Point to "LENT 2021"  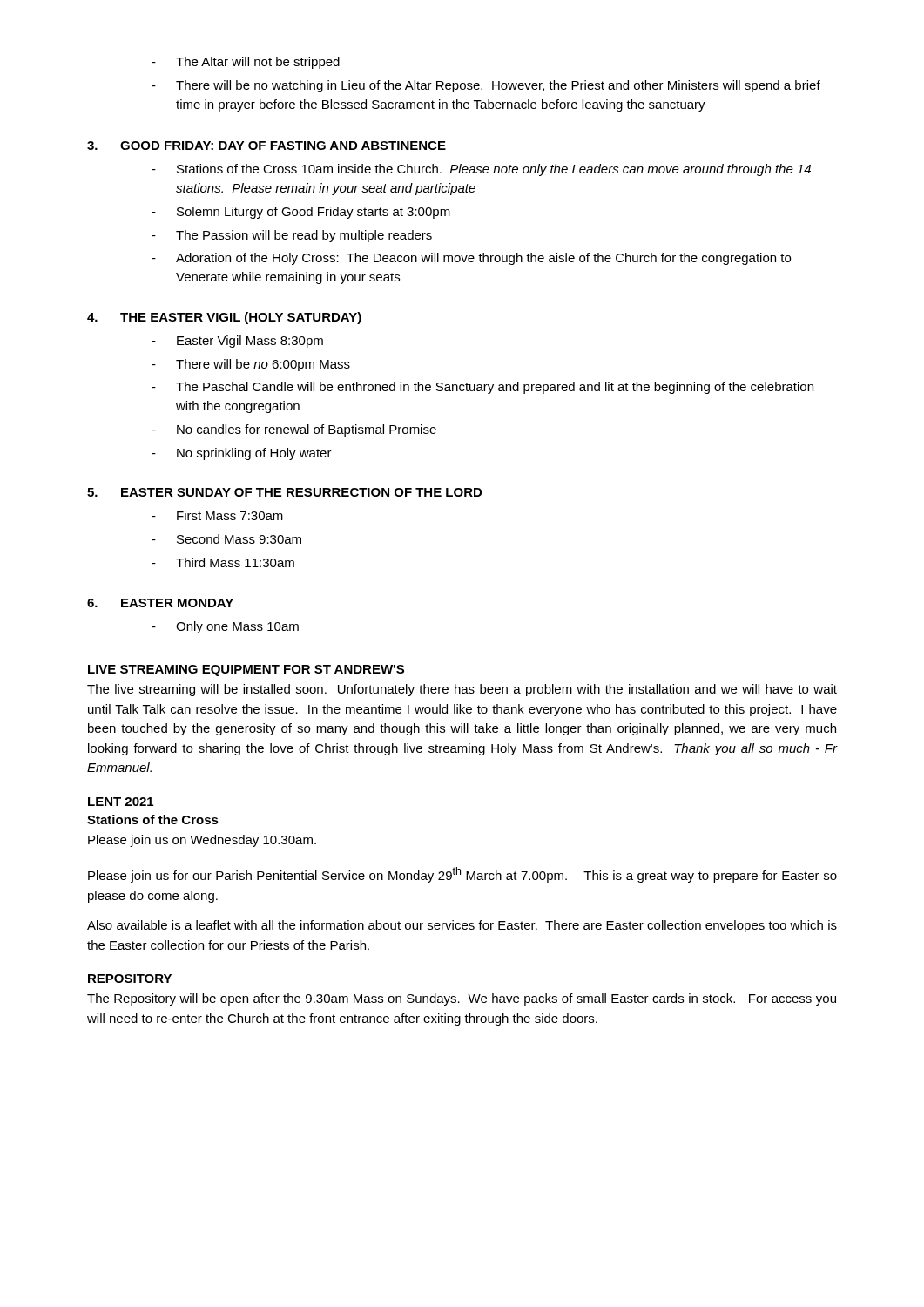coord(120,801)
